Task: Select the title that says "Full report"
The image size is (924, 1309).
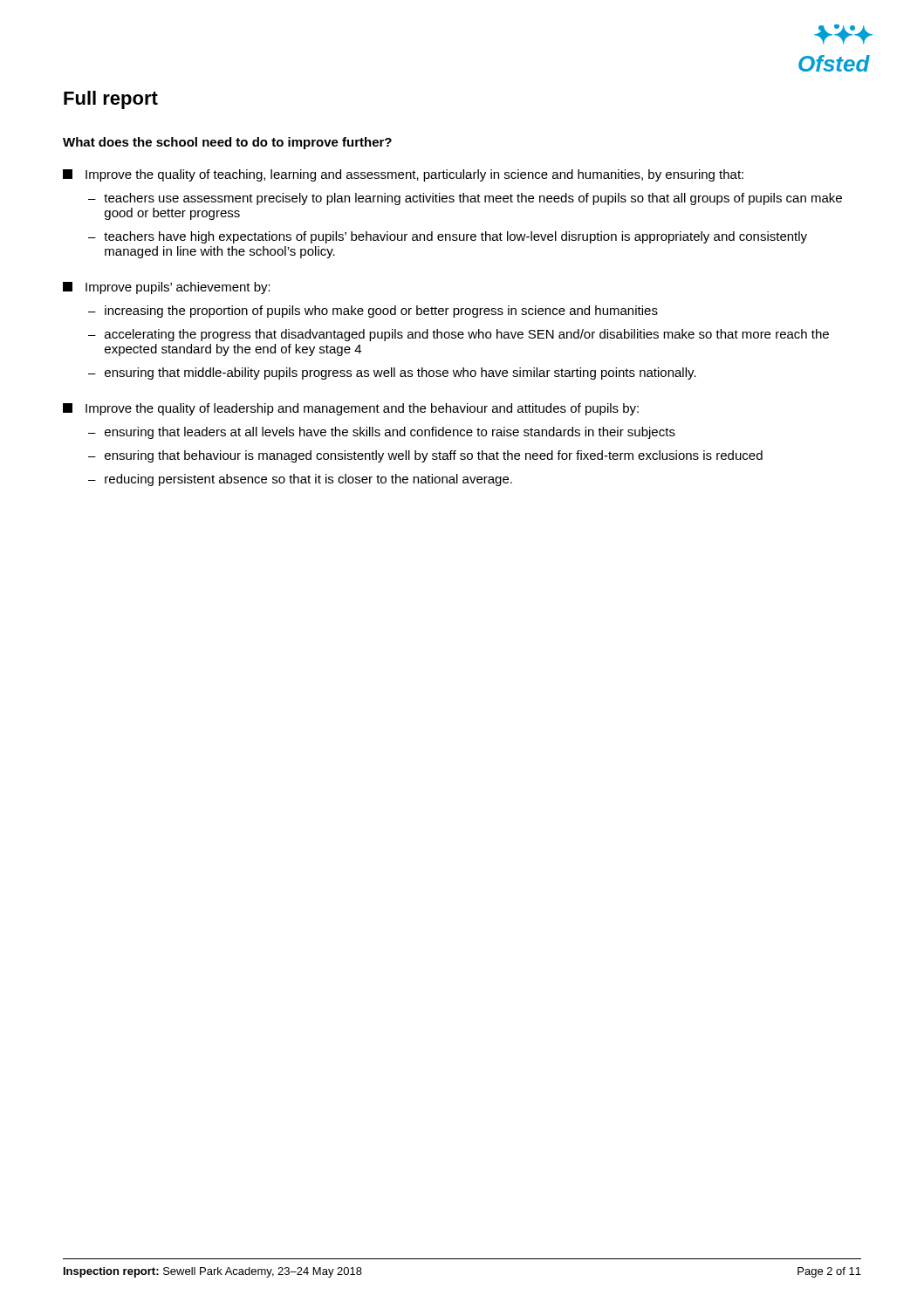Action: tap(110, 98)
